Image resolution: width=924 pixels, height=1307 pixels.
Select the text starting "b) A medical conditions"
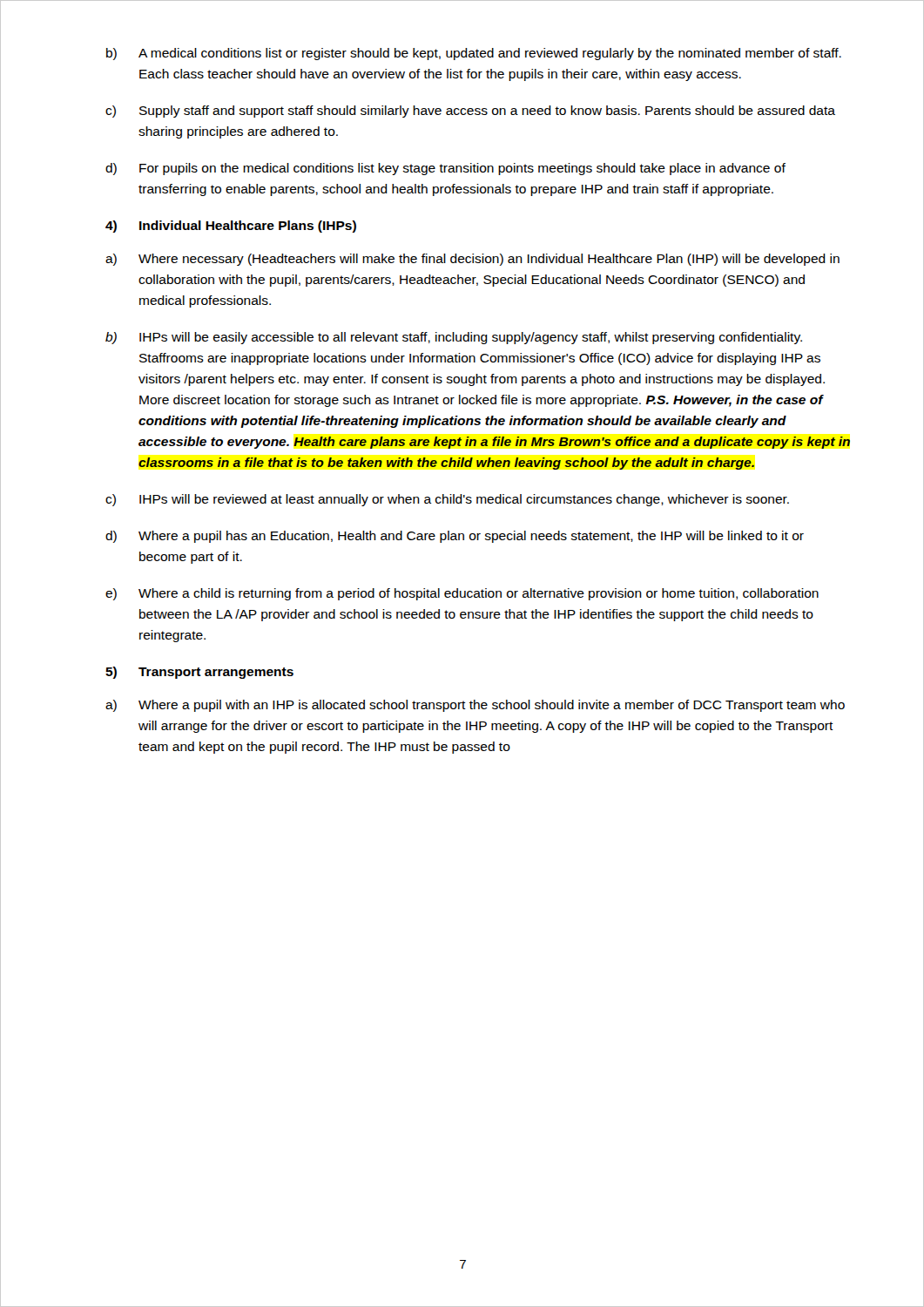(479, 64)
